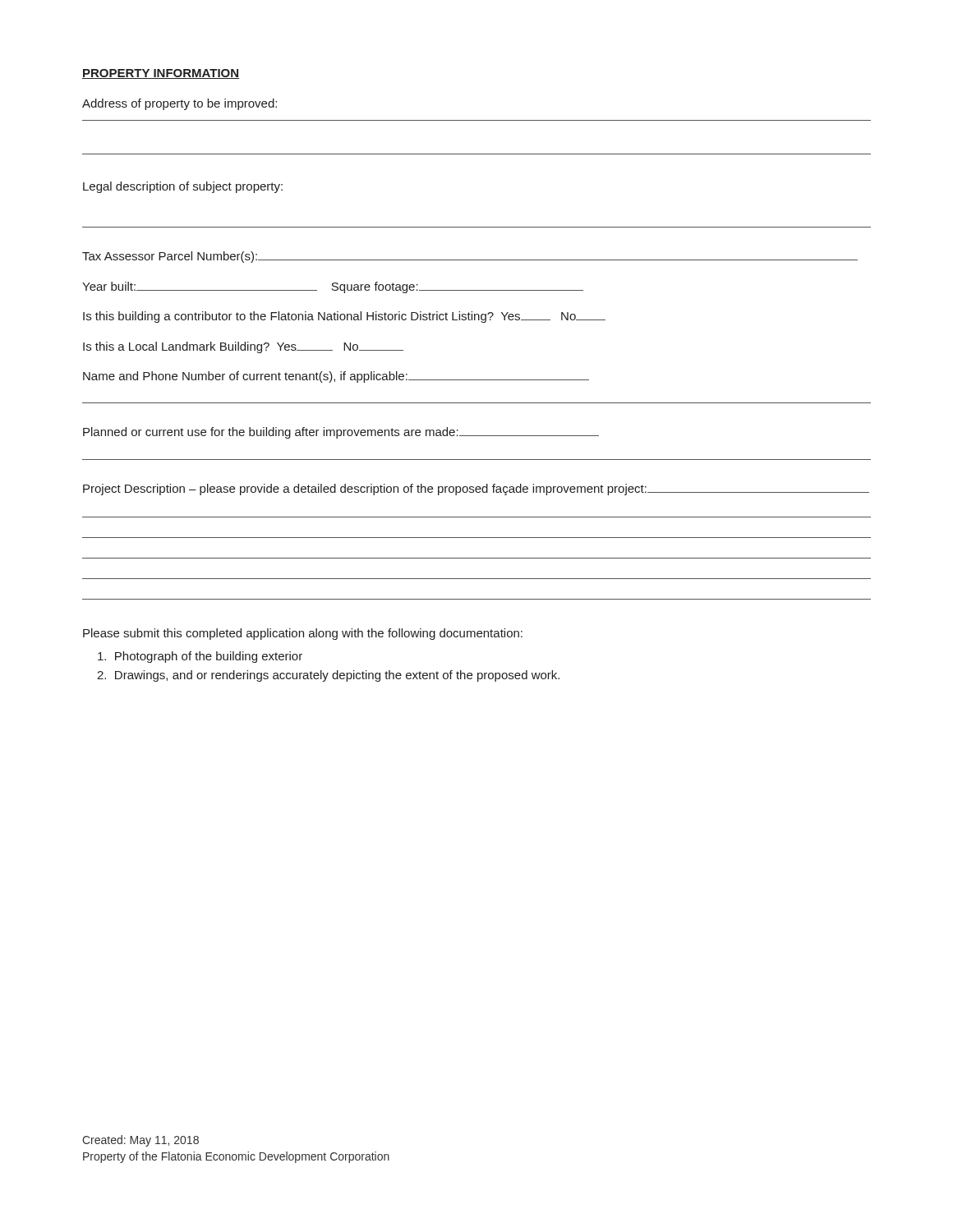Click on the text block that reads "Project Description – please provide"

(x=476, y=488)
